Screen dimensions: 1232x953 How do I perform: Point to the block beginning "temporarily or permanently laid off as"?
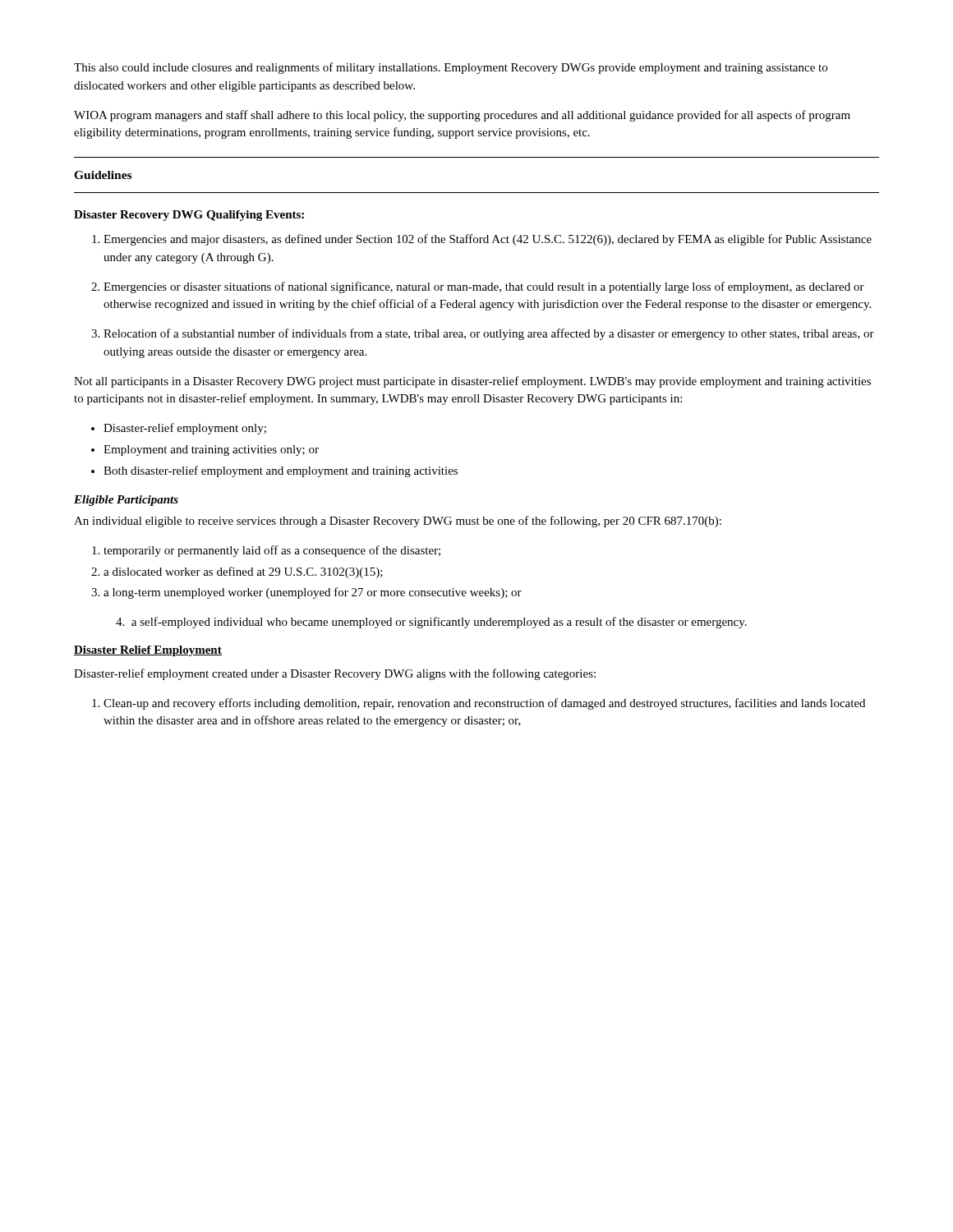point(272,550)
